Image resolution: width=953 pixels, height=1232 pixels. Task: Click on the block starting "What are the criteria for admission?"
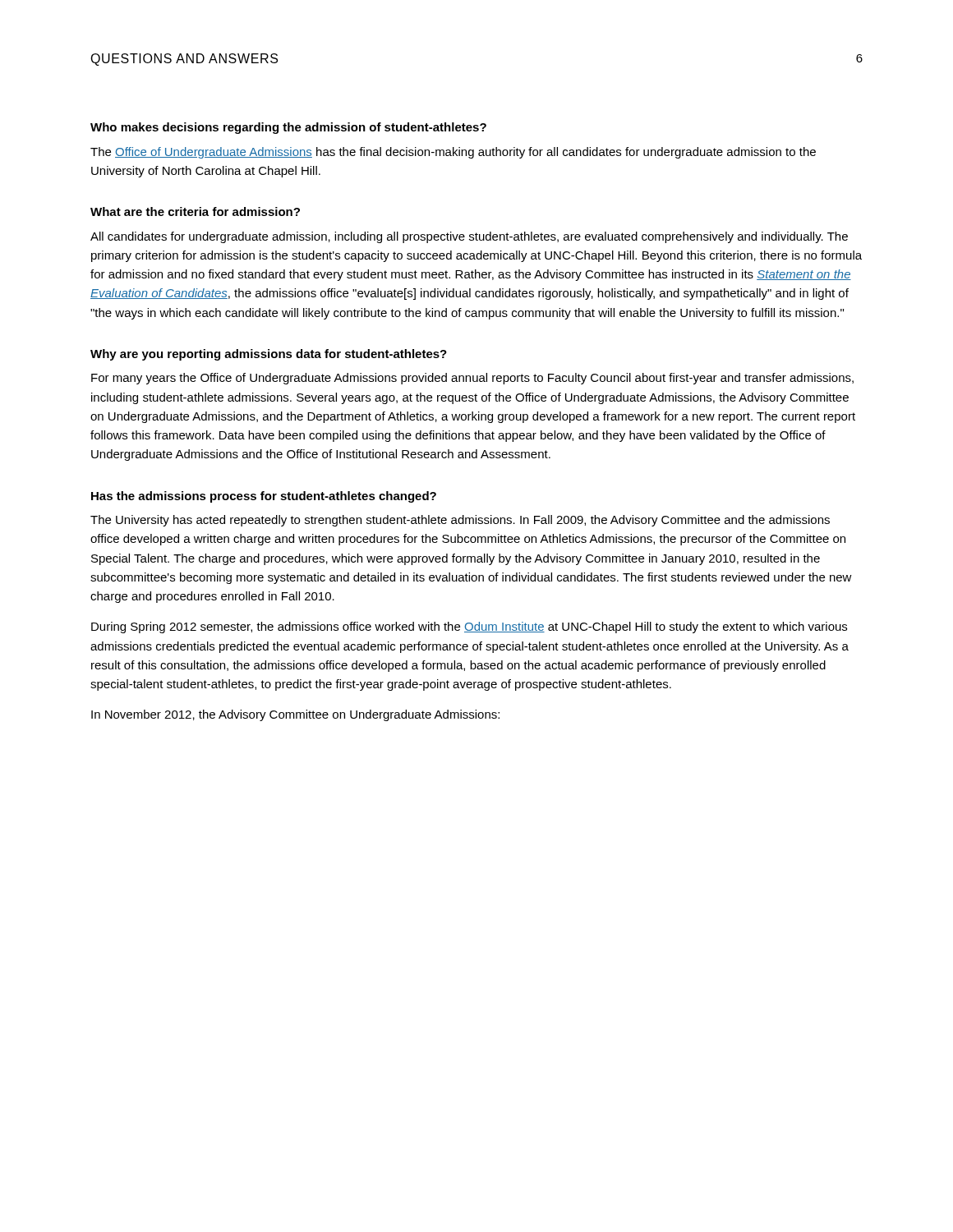[195, 211]
